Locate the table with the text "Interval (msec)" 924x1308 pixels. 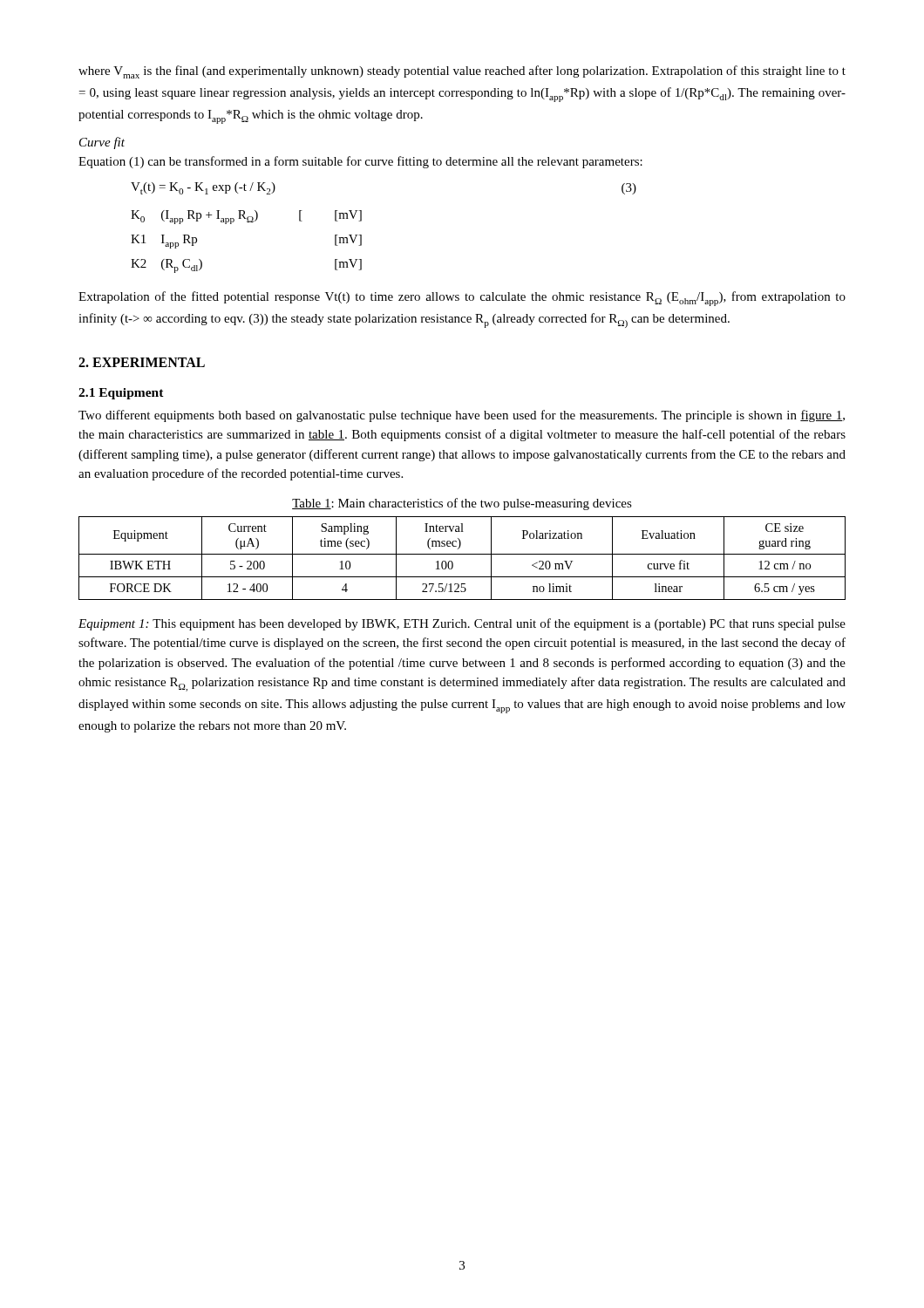click(x=462, y=558)
